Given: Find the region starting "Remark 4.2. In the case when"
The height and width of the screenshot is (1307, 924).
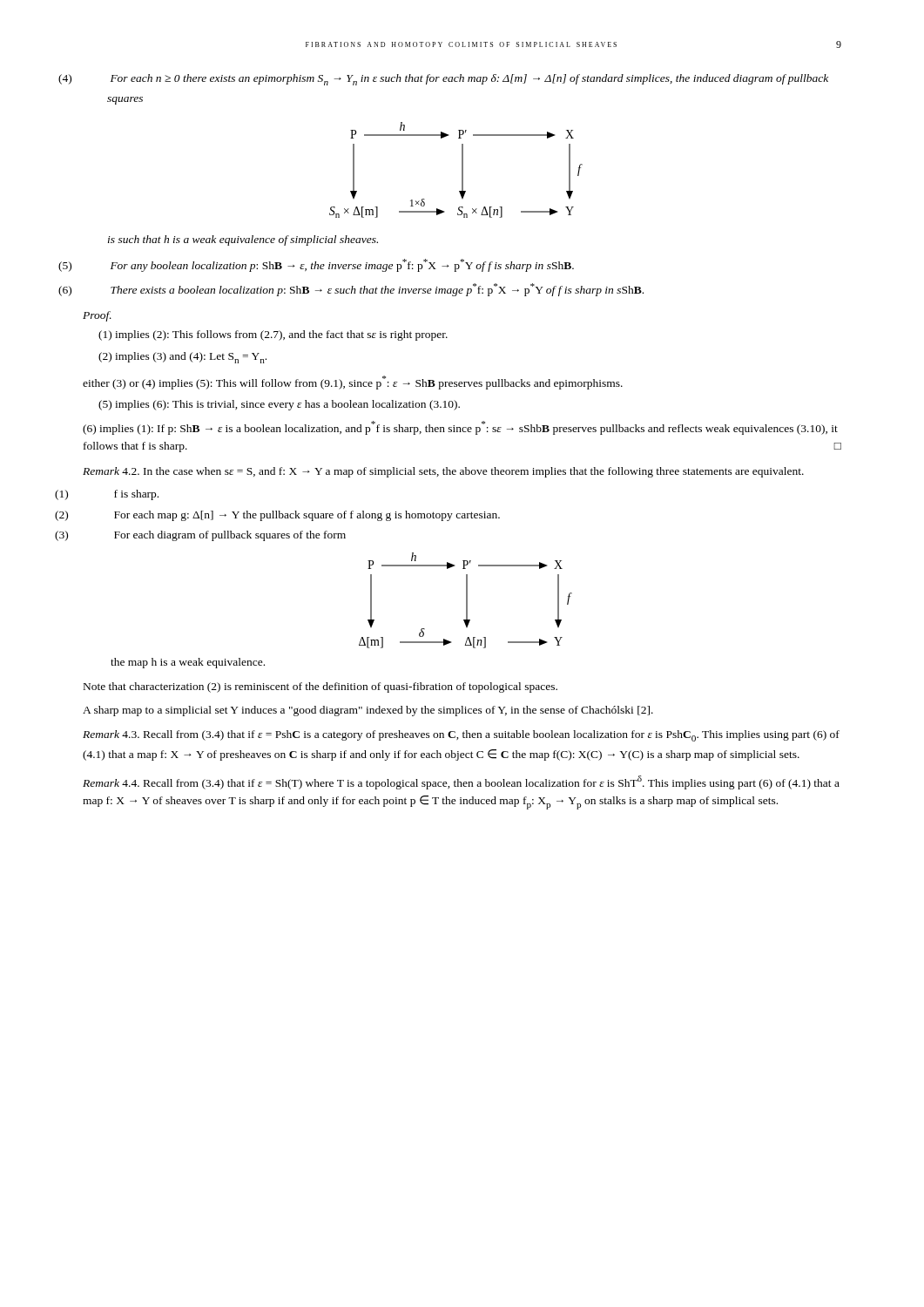Looking at the screenshot, I should pos(443,471).
